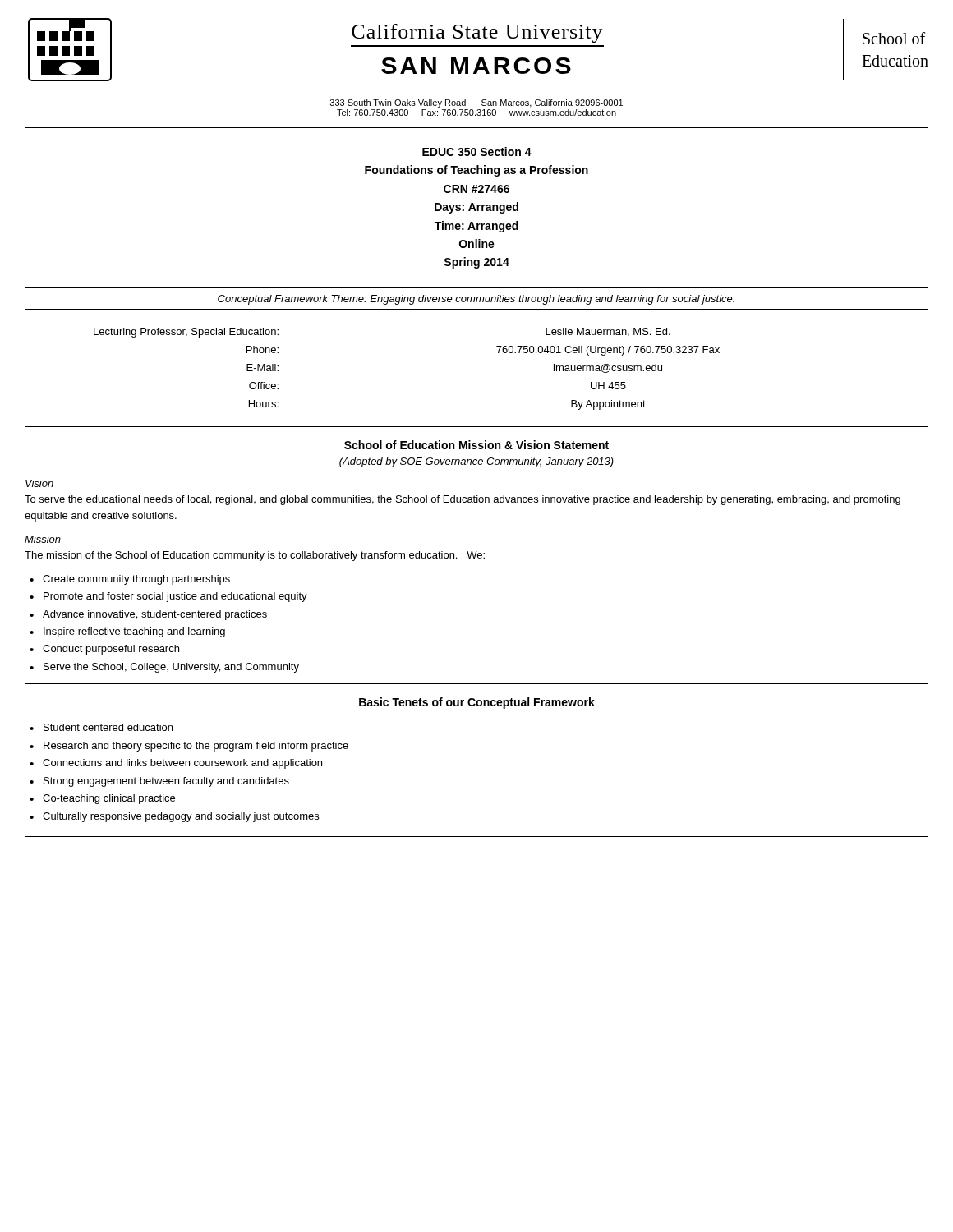
Task: Select the passage starting "Research and theory"
Action: tap(196, 745)
